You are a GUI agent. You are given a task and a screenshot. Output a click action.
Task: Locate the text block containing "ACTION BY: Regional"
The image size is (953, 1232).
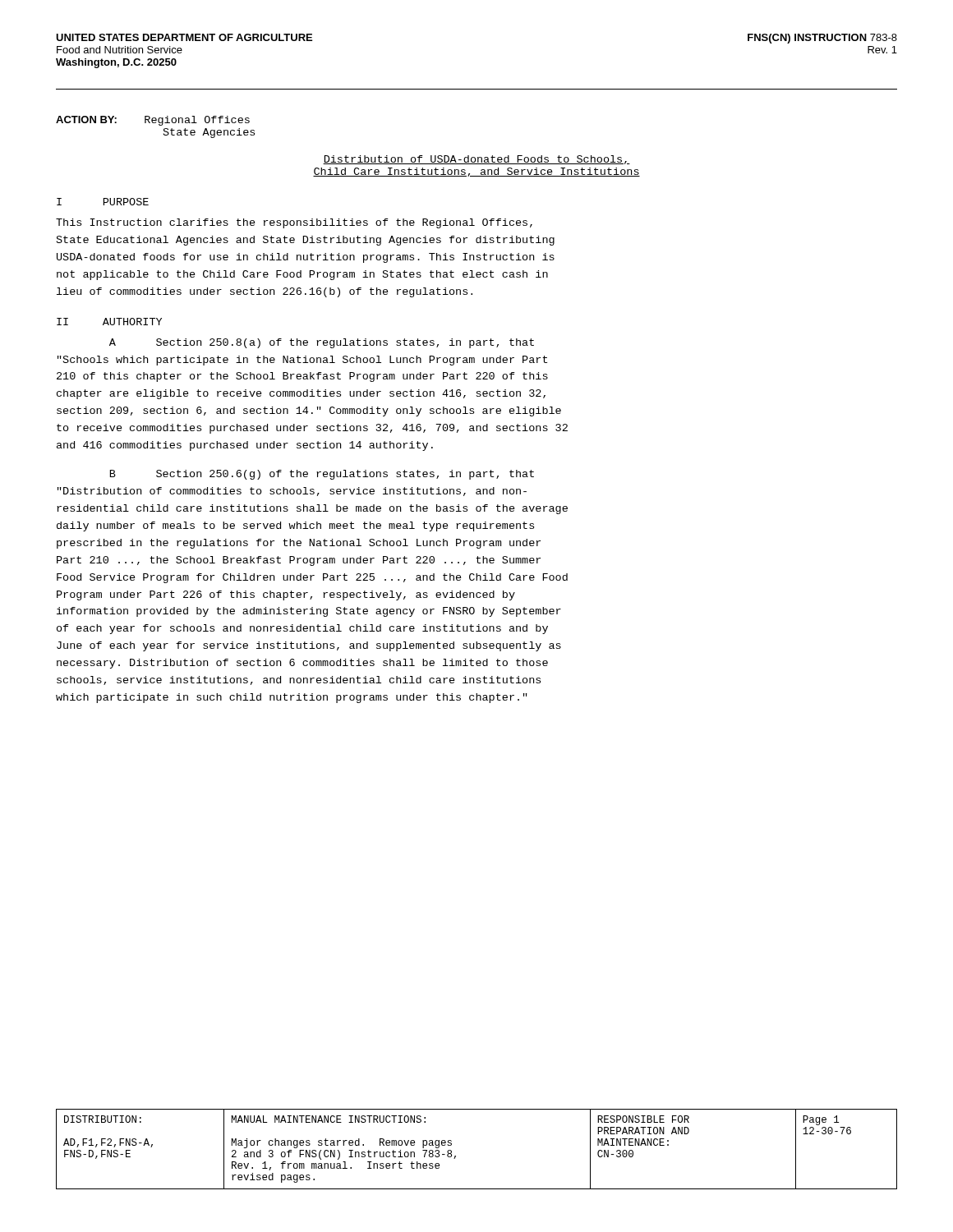pyautogui.click(x=156, y=126)
